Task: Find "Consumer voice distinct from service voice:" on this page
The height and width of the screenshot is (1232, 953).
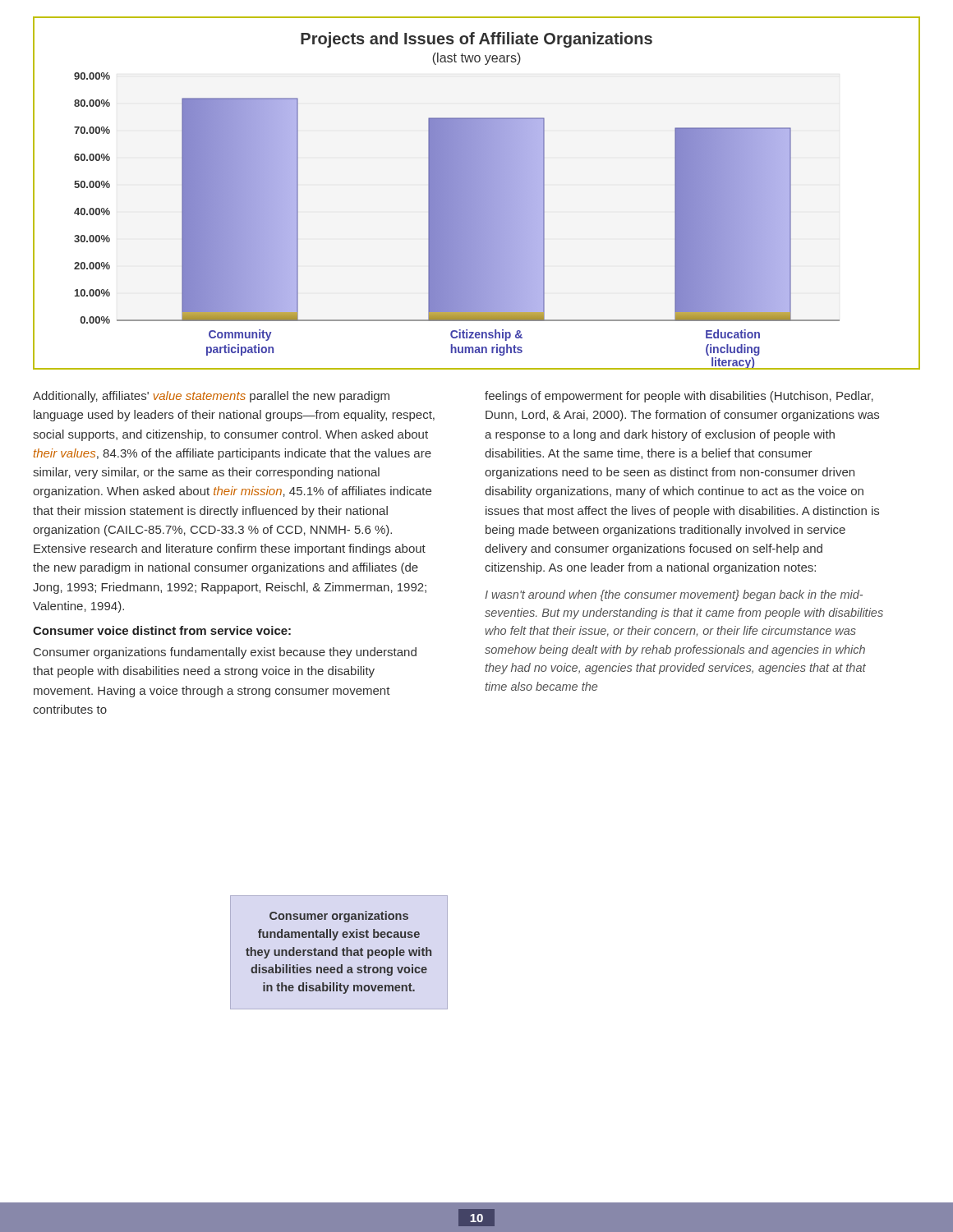Action: click(x=162, y=630)
